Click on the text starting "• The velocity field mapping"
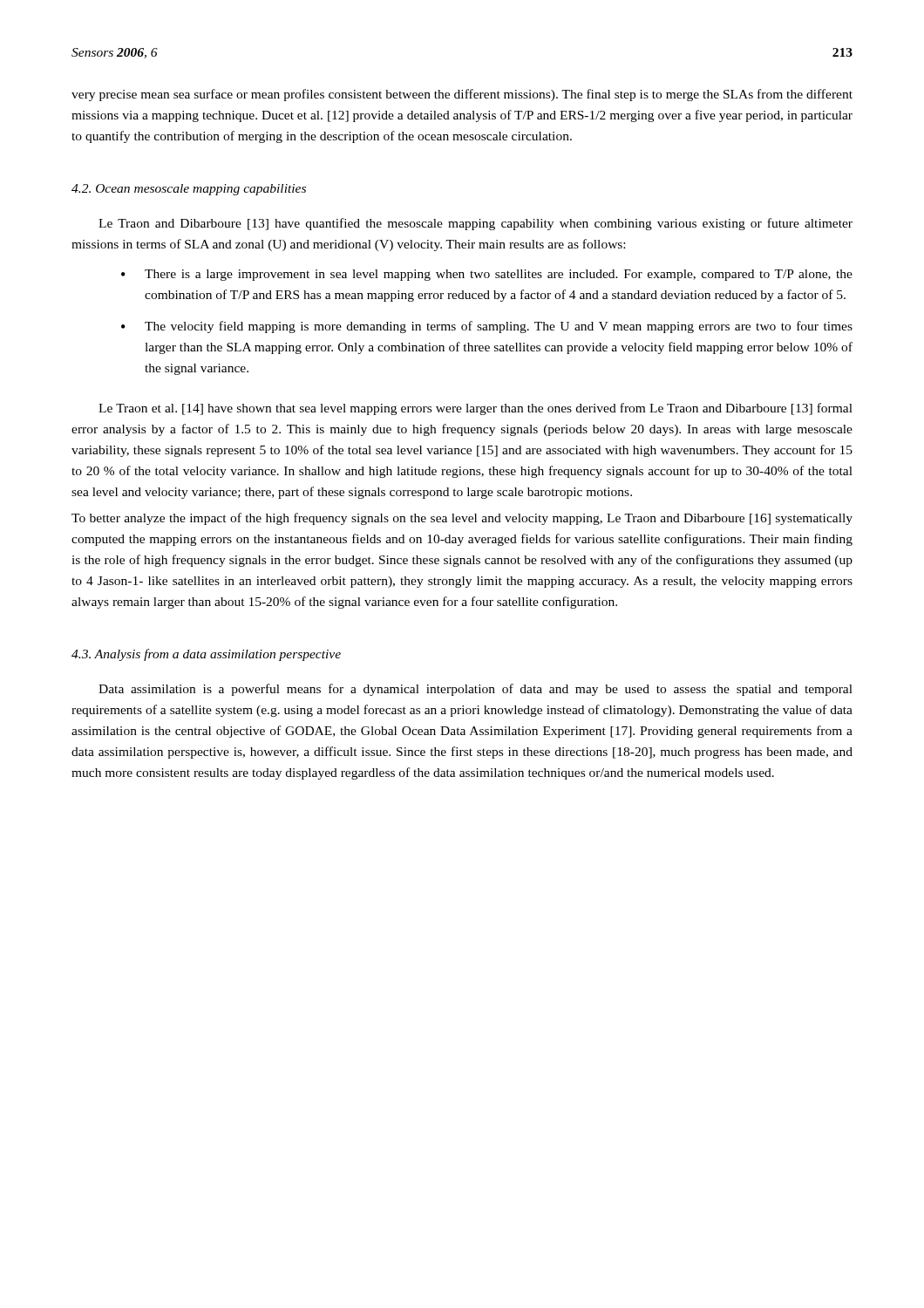The image size is (924, 1308). 486,347
